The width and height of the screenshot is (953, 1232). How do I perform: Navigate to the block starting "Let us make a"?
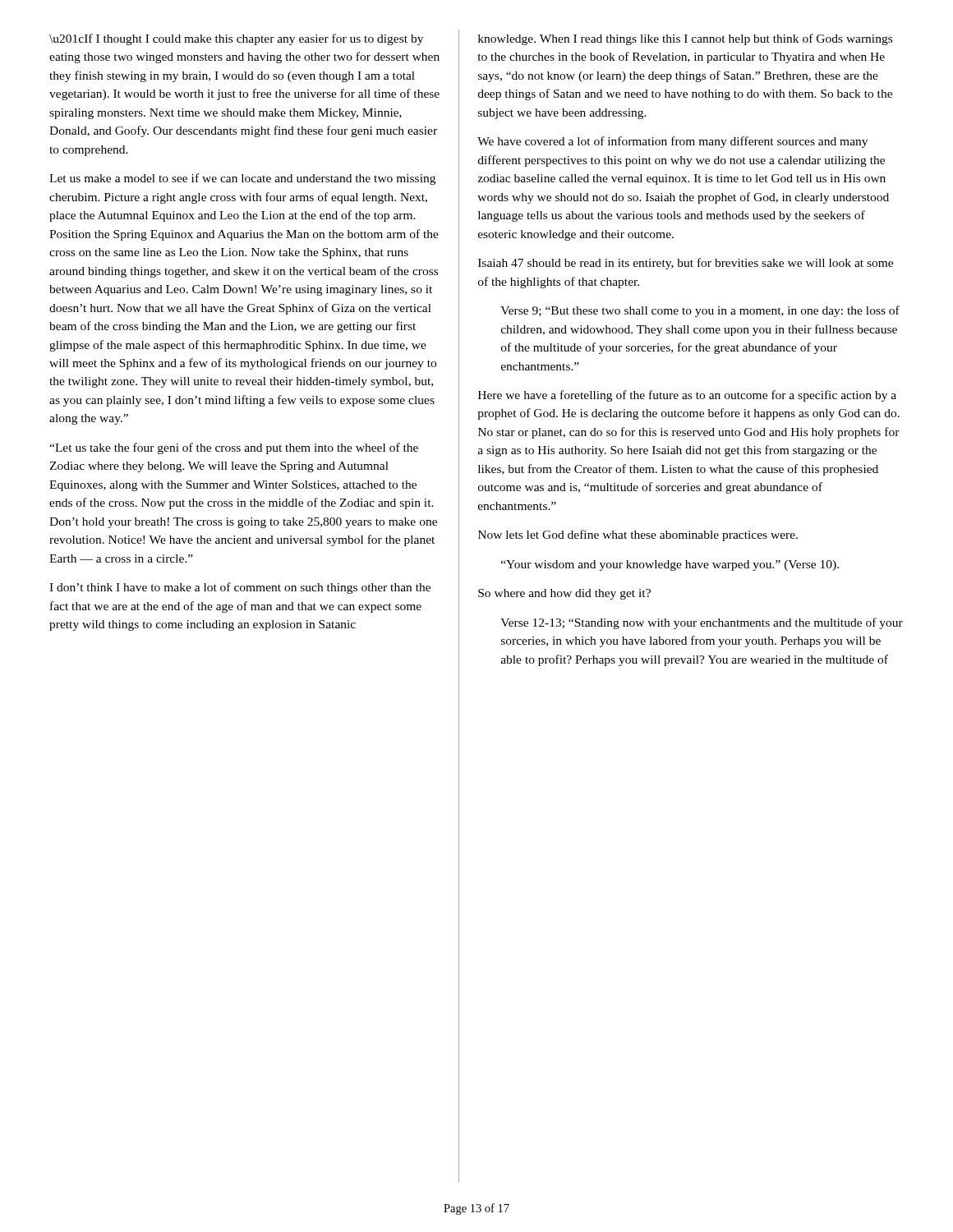245,299
